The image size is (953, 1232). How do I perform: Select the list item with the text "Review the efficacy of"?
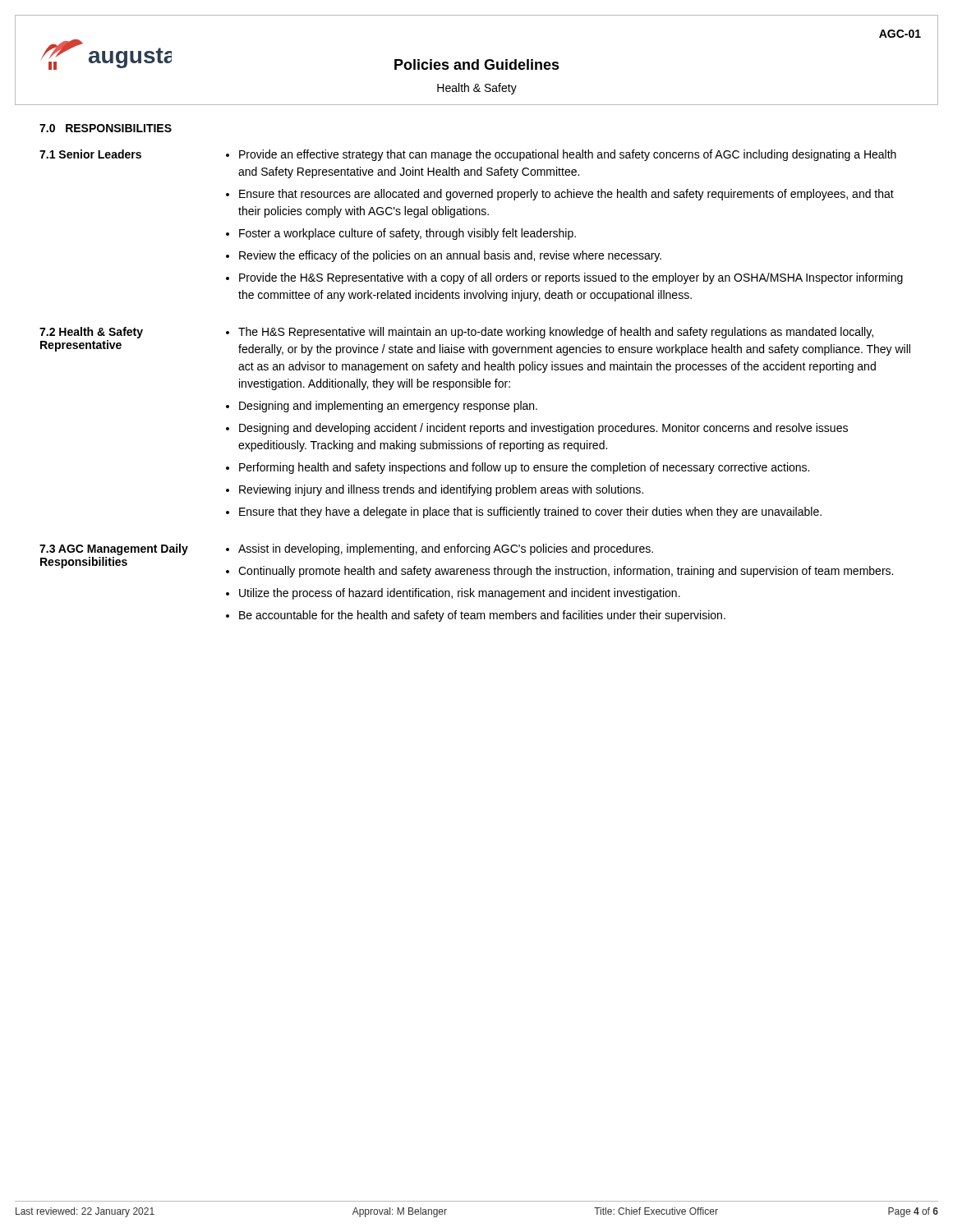click(x=450, y=255)
